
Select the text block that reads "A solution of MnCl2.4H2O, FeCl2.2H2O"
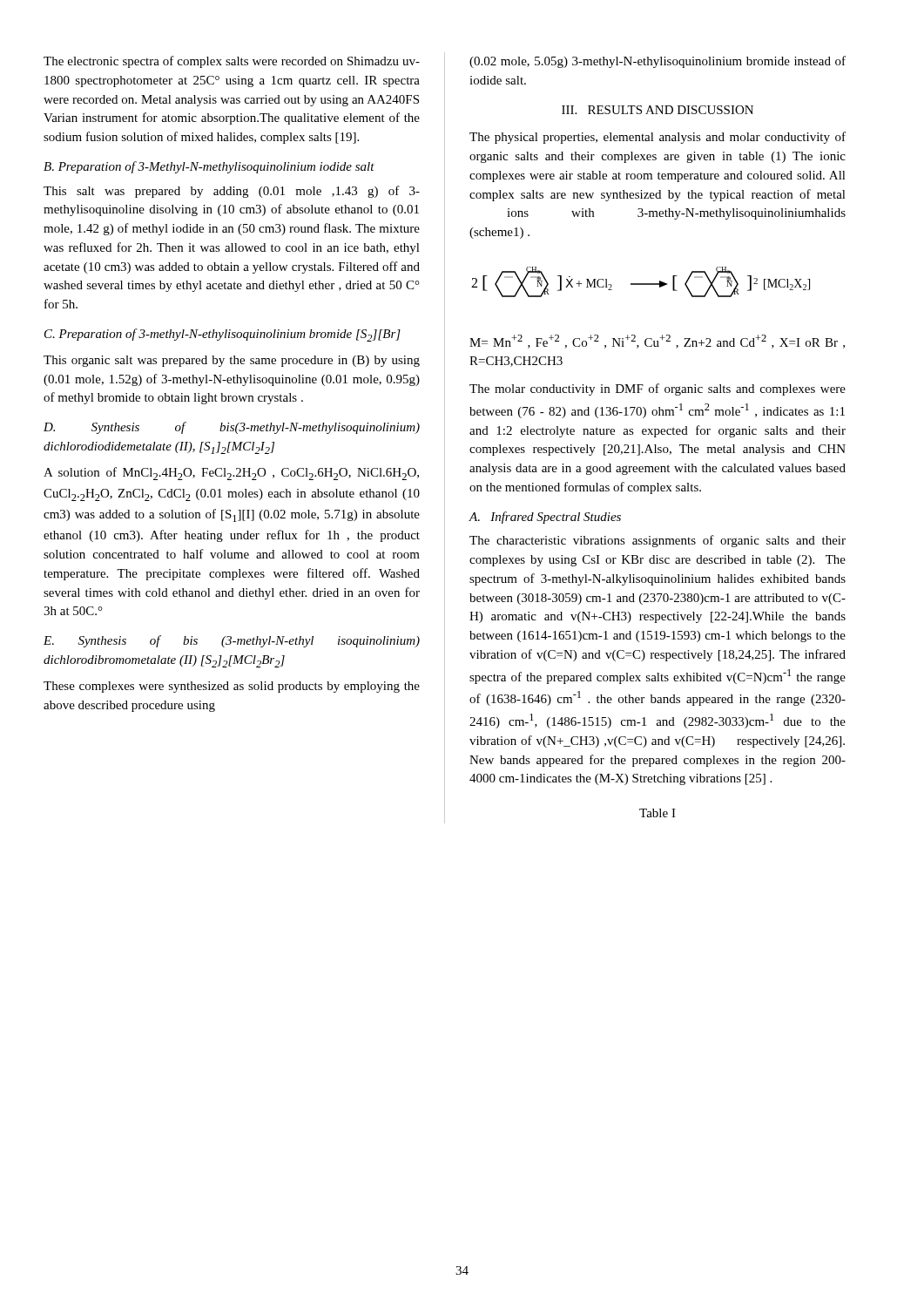click(x=232, y=542)
